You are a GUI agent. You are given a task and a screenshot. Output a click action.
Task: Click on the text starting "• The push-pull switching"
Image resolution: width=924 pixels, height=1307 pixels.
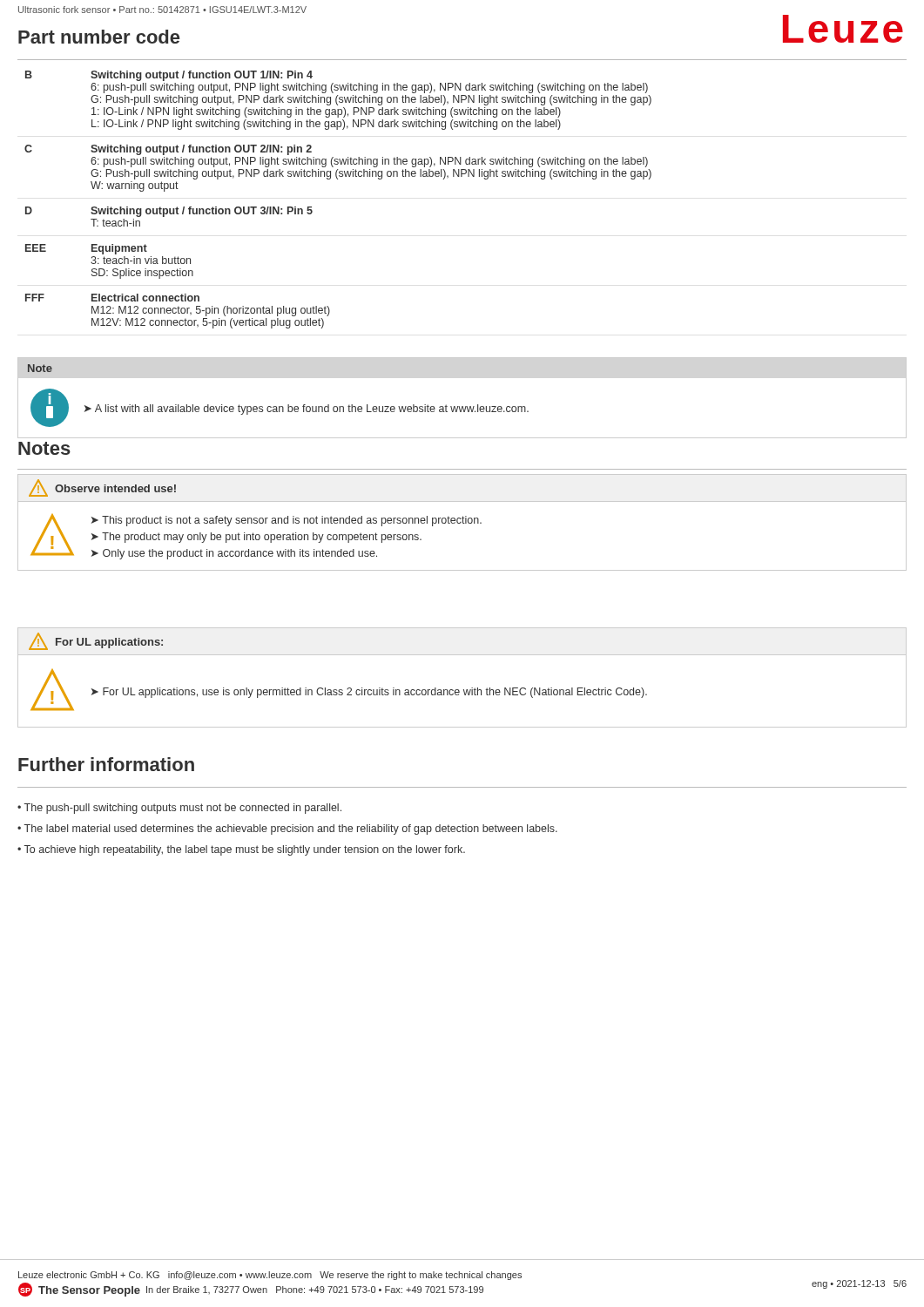point(180,808)
